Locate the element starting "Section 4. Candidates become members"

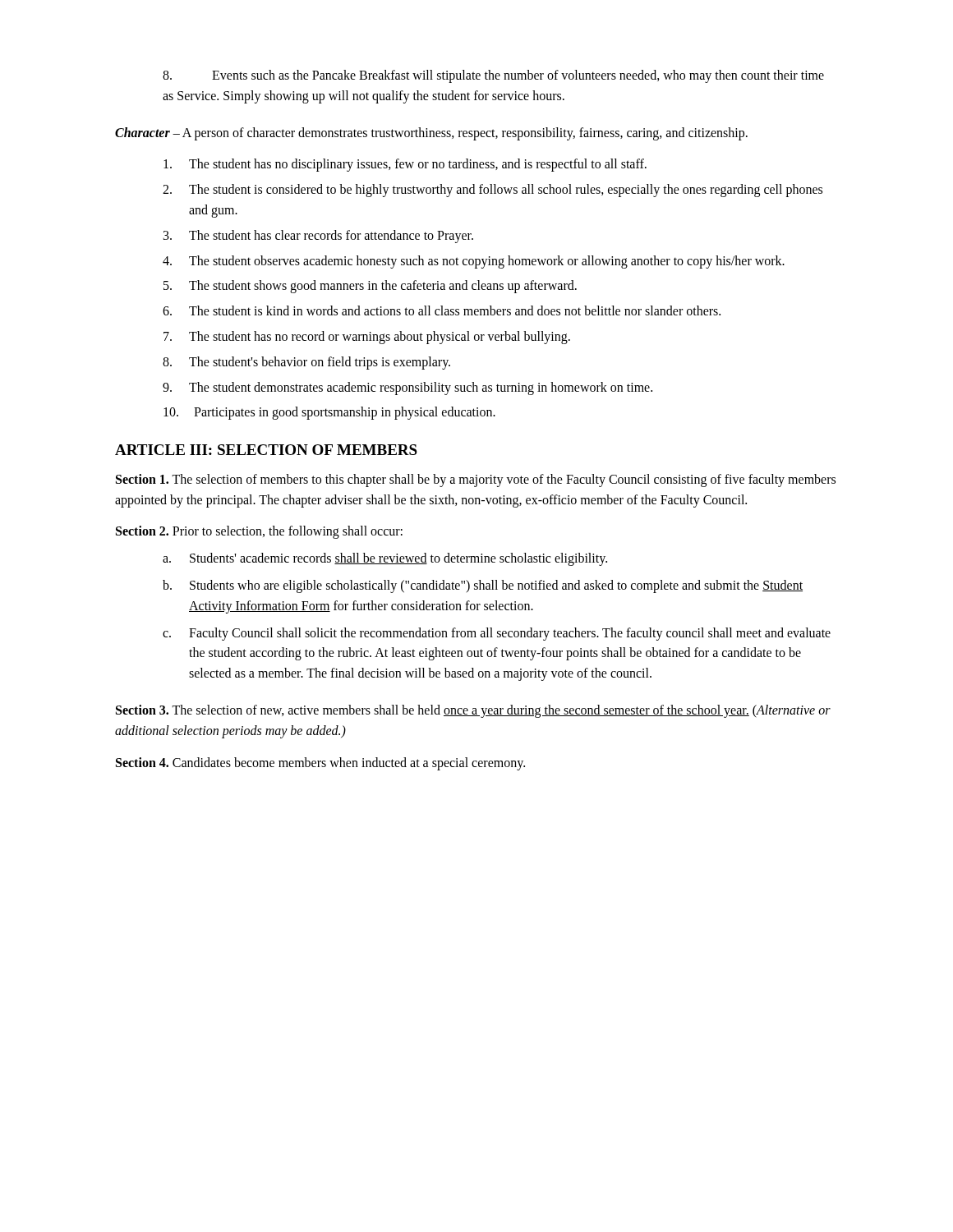point(320,762)
